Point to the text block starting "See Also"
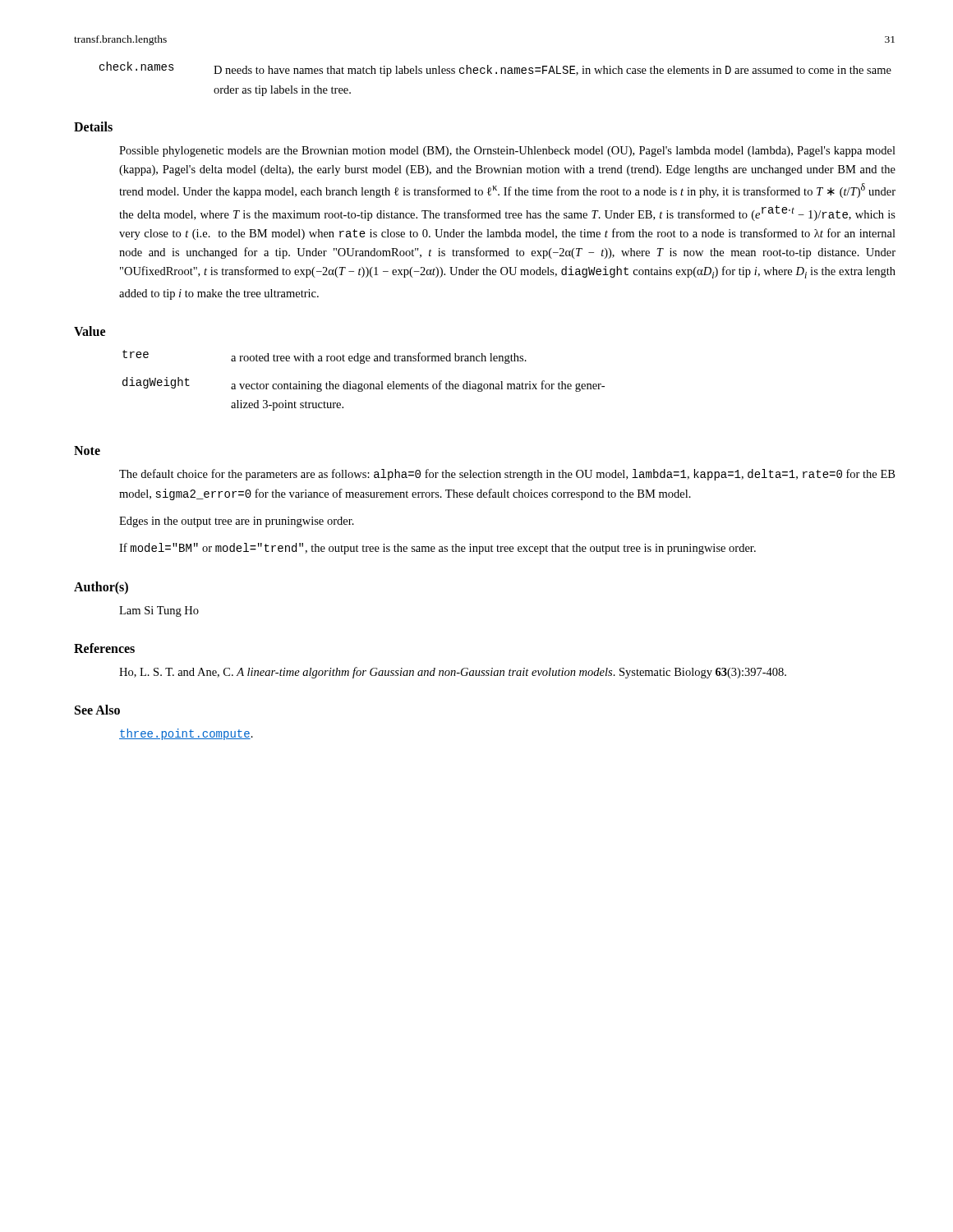Image resolution: width=953 pixels, height=1232 pixels. pyautogui.click(x=97, y=710)
